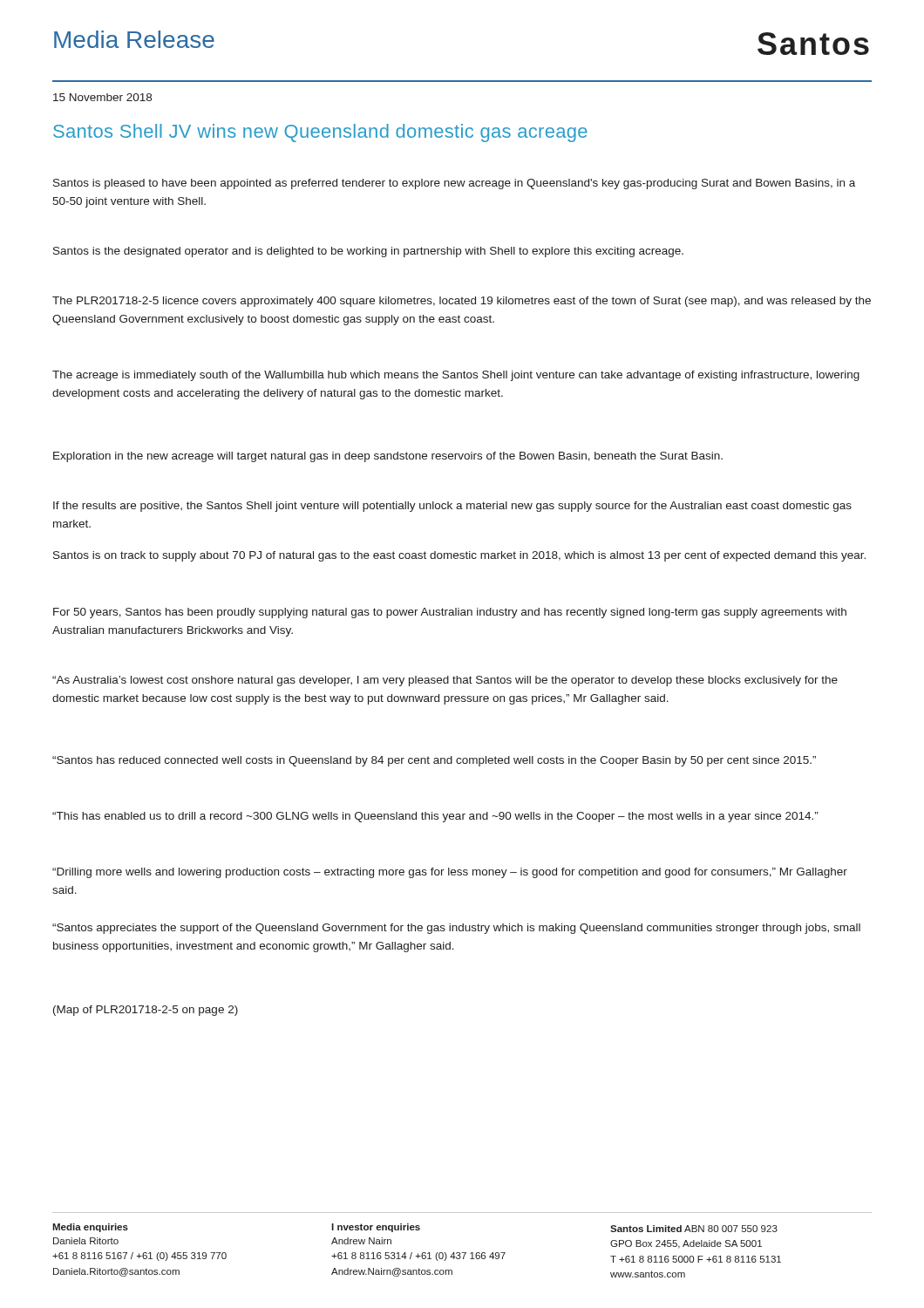Select the element starting "“This has enabled us to drill a record"

click(x=435, y=816)
